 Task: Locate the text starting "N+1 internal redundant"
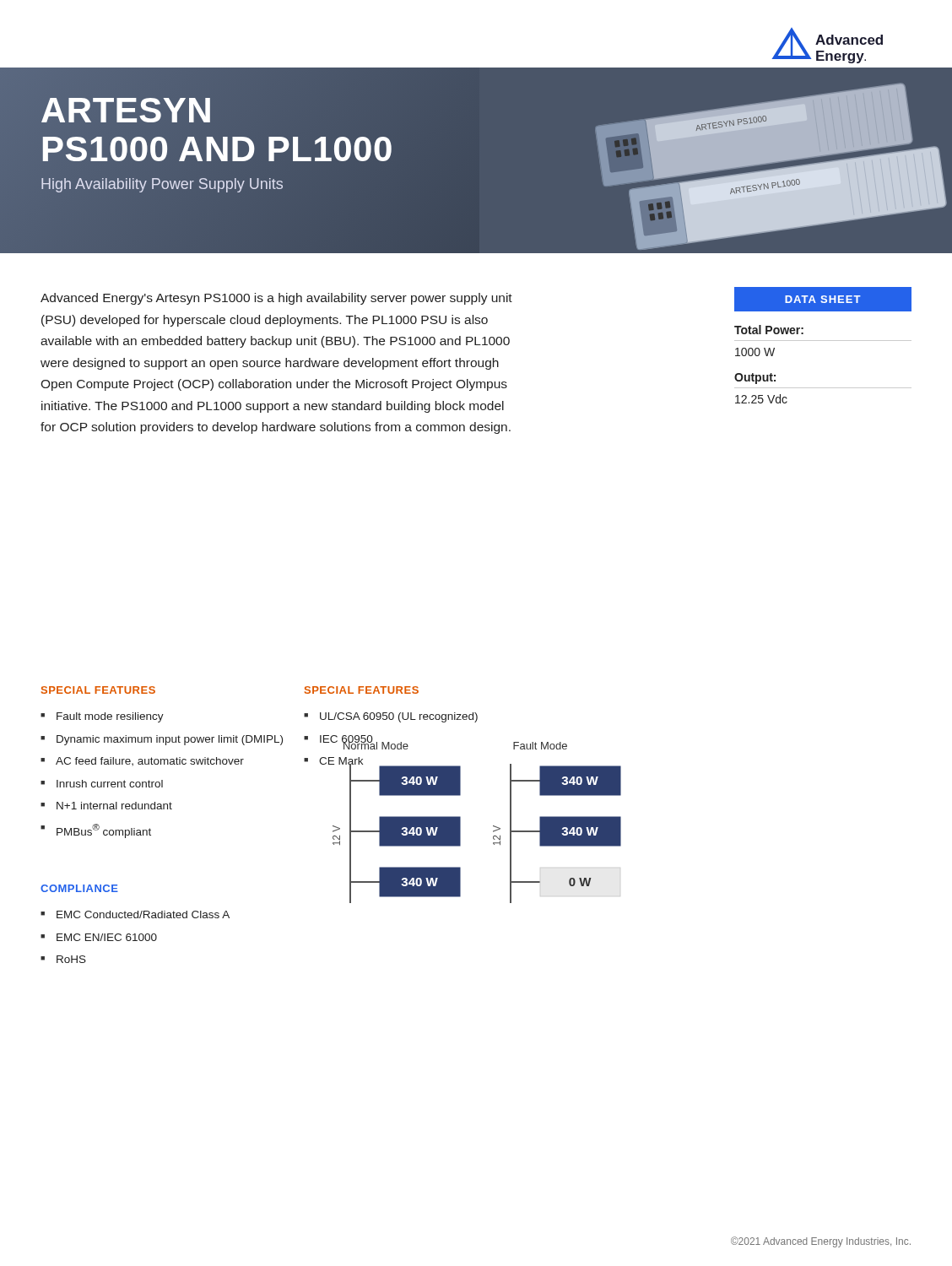tap(114, 806)
